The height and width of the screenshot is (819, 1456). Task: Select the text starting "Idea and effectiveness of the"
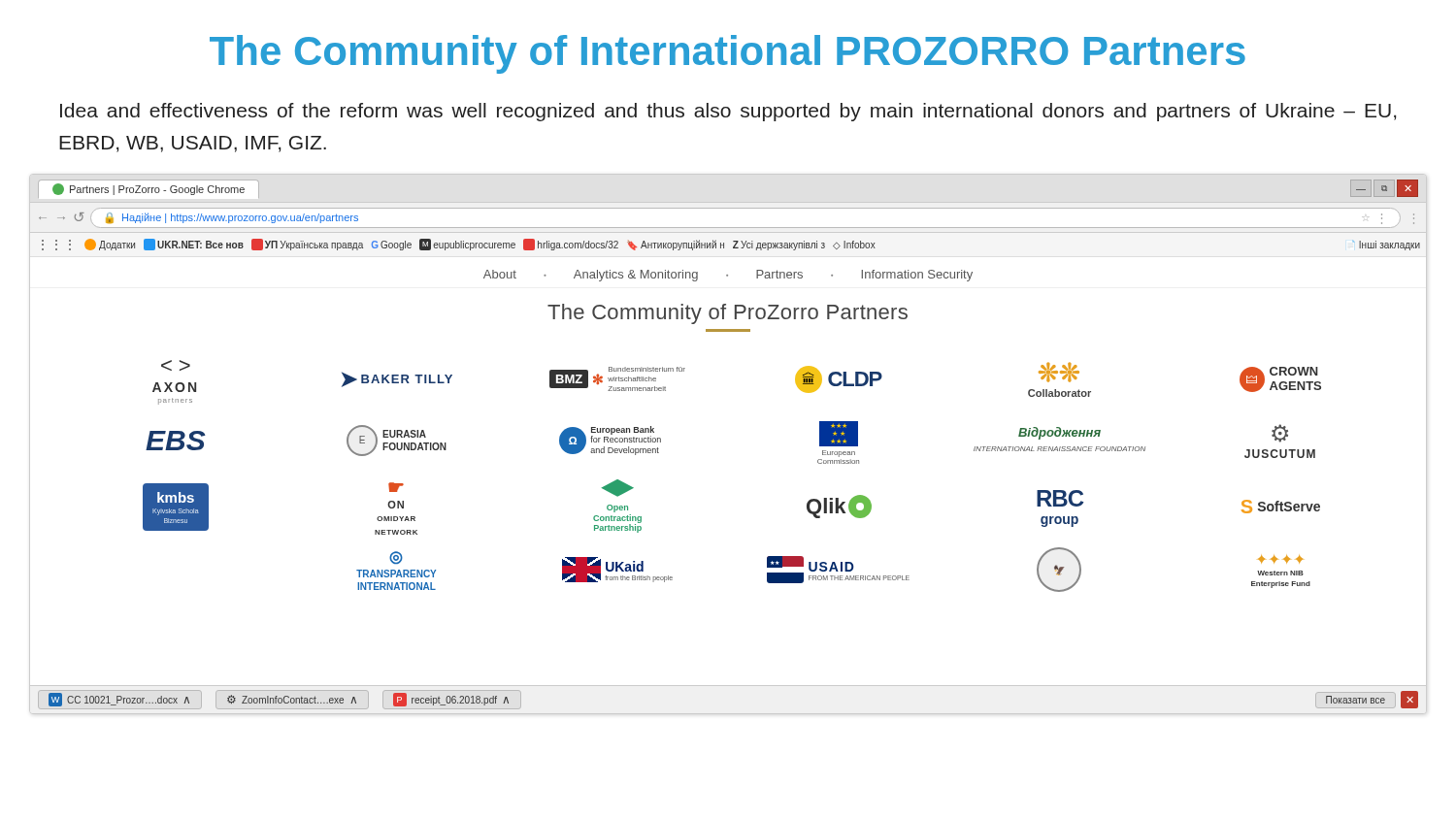[728, 126]
